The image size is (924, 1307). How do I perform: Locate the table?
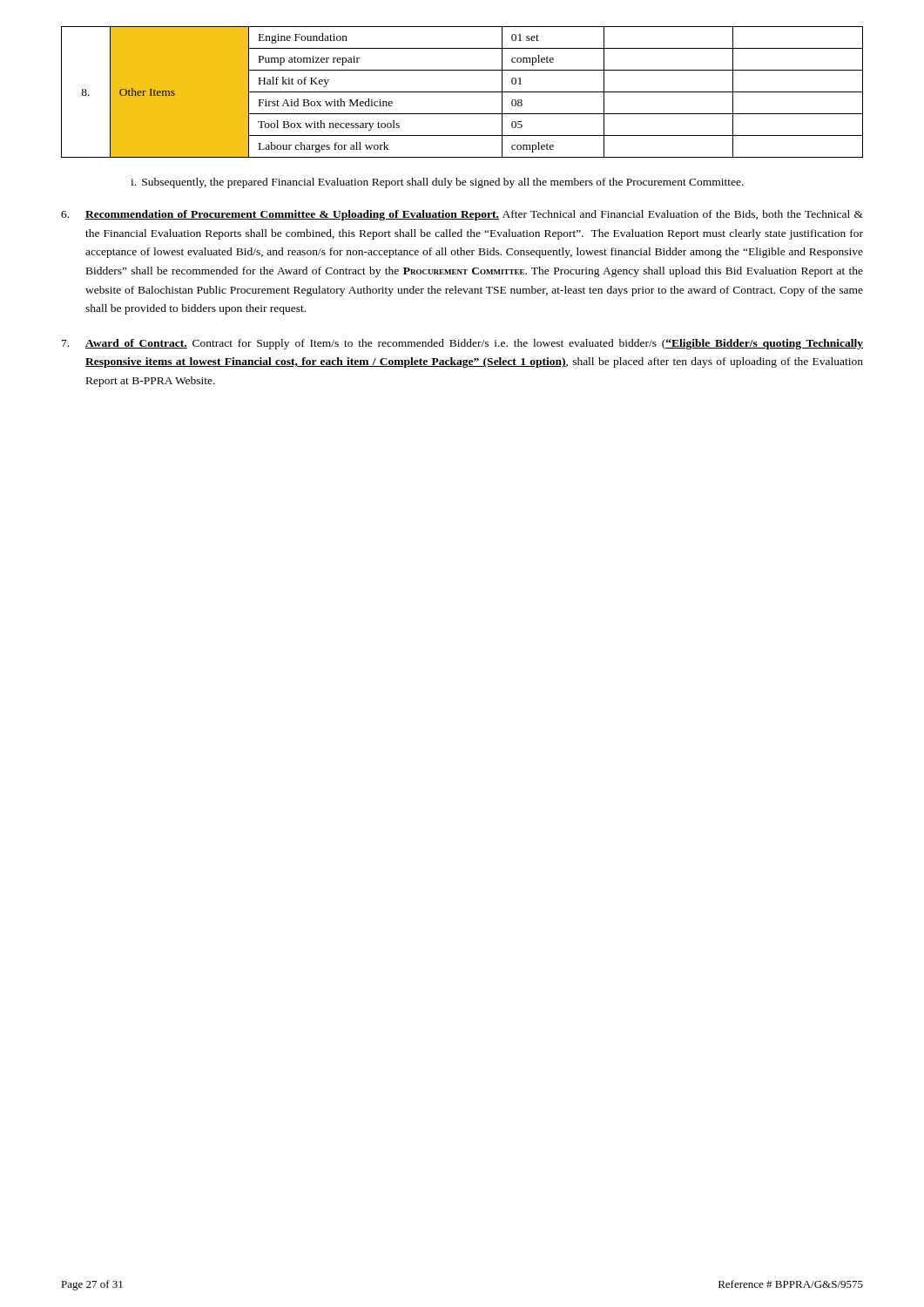tap(462, 92)
